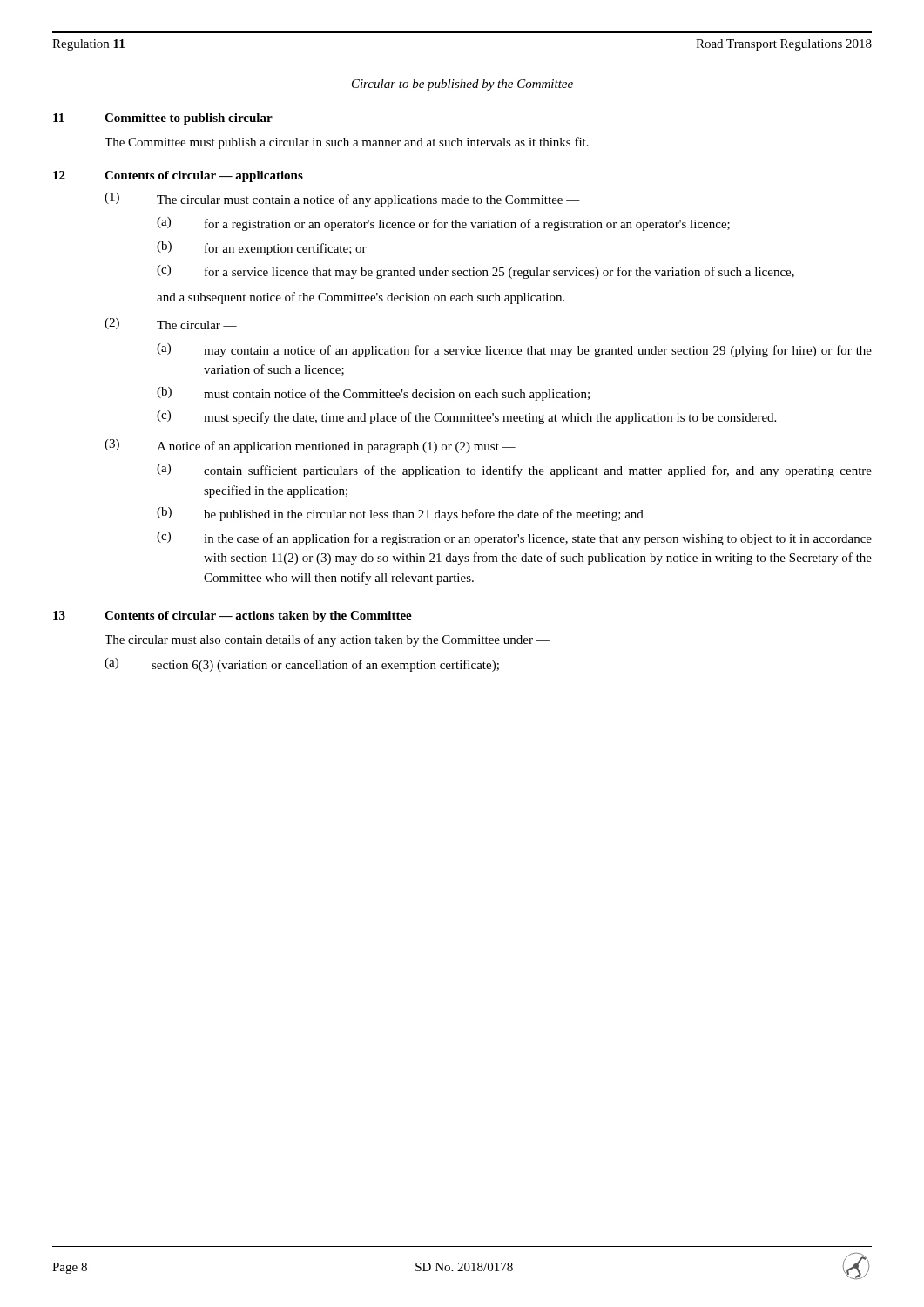Point to the section header beginning "13 Contents of circular — actions"
This screenshot has height=1307, width=924.
pyautogui.click(x=232, y=616)
